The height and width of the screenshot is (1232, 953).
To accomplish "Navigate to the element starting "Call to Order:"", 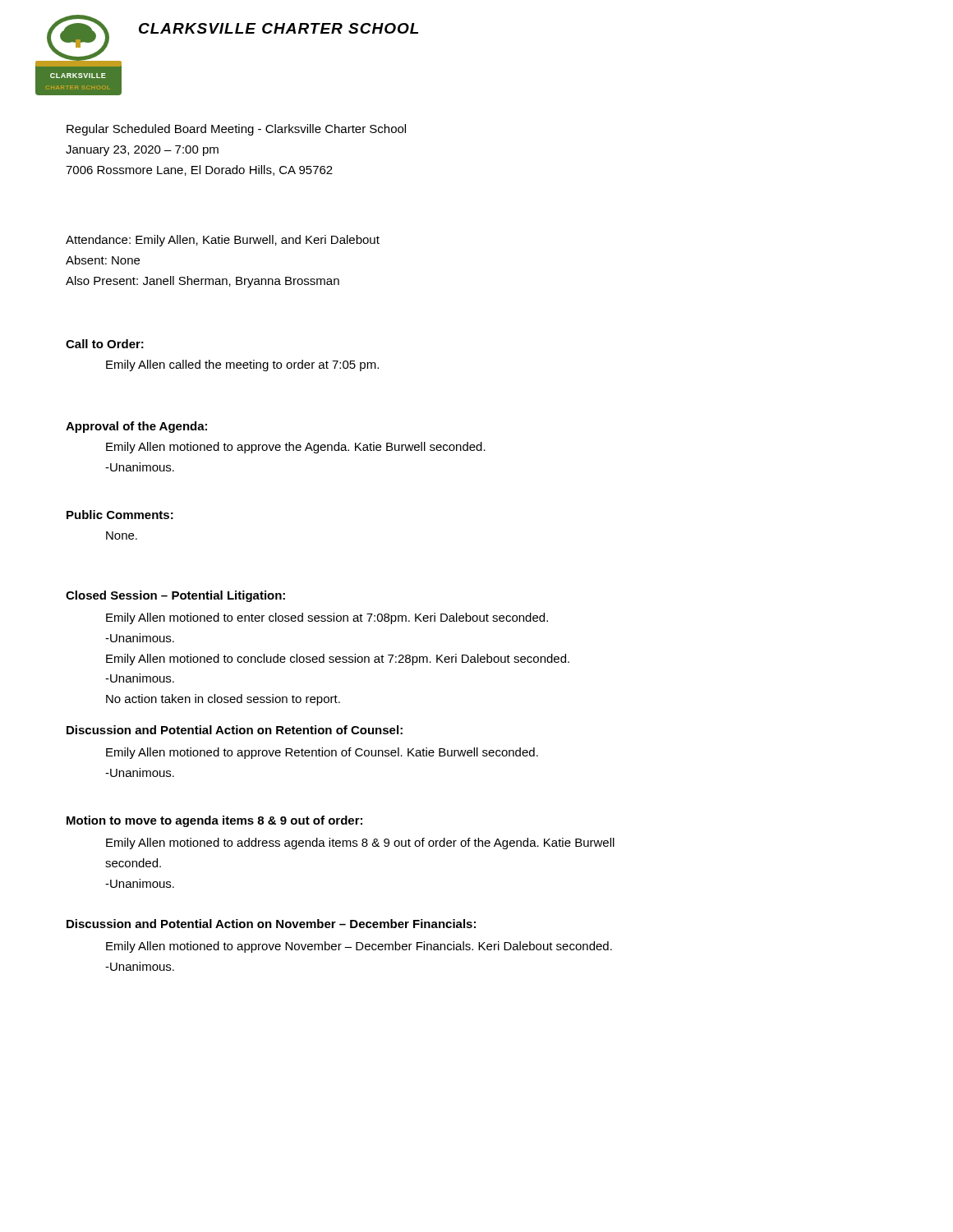I will coord(105,344).
